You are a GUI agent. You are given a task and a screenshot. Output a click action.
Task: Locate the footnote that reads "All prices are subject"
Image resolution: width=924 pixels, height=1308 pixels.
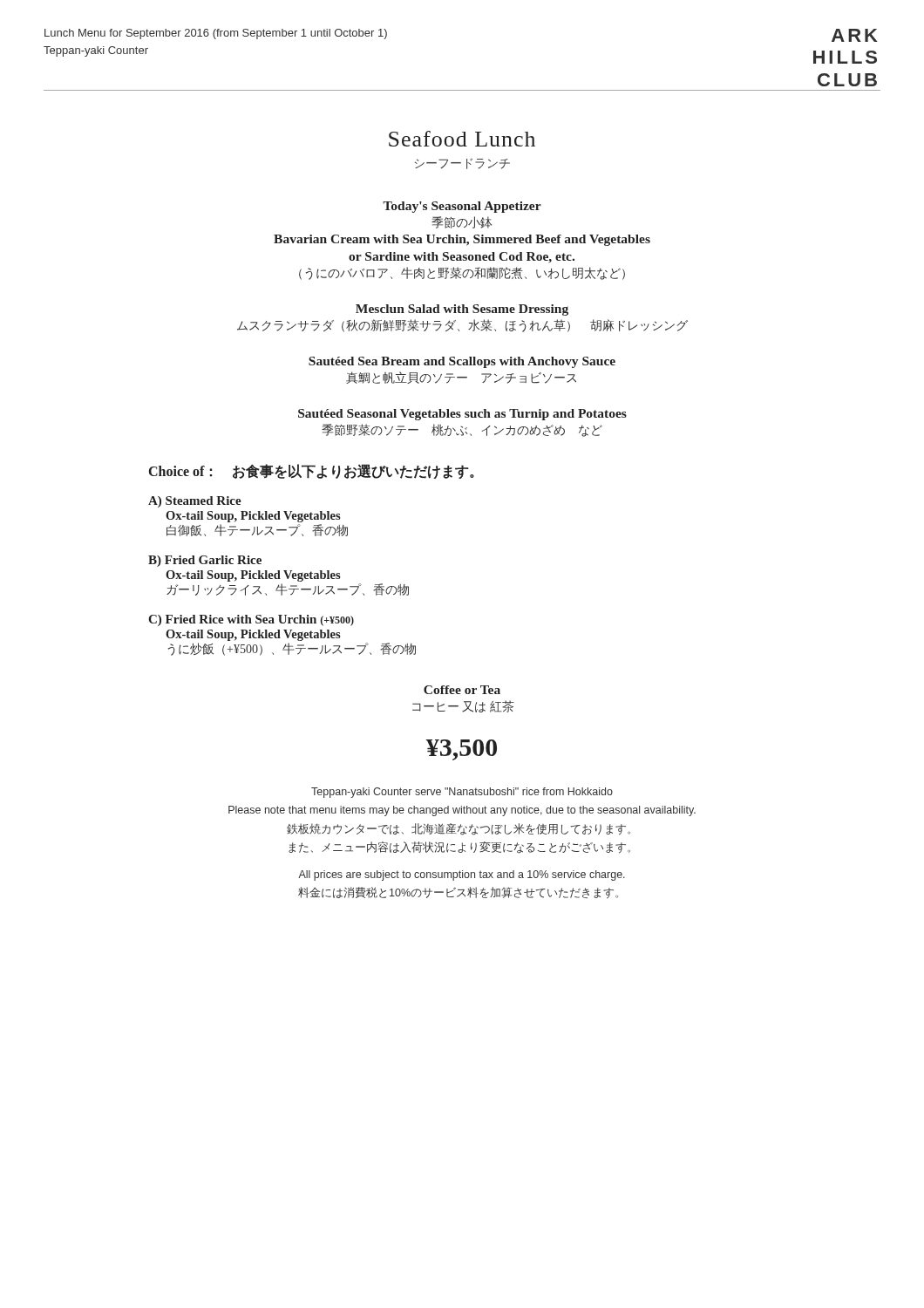pos(462,884)
